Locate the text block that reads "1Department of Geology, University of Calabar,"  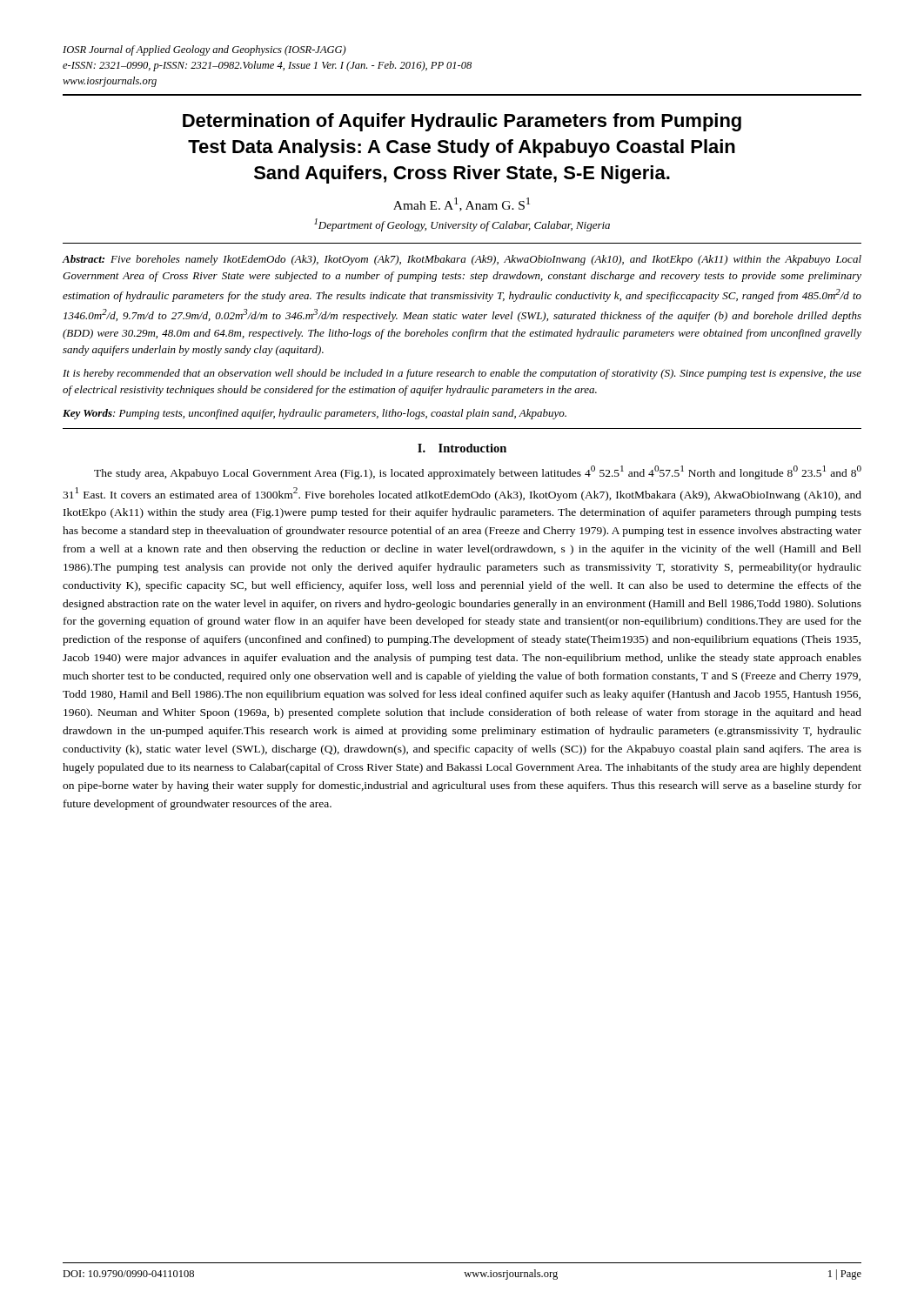(x=462, y=223)
